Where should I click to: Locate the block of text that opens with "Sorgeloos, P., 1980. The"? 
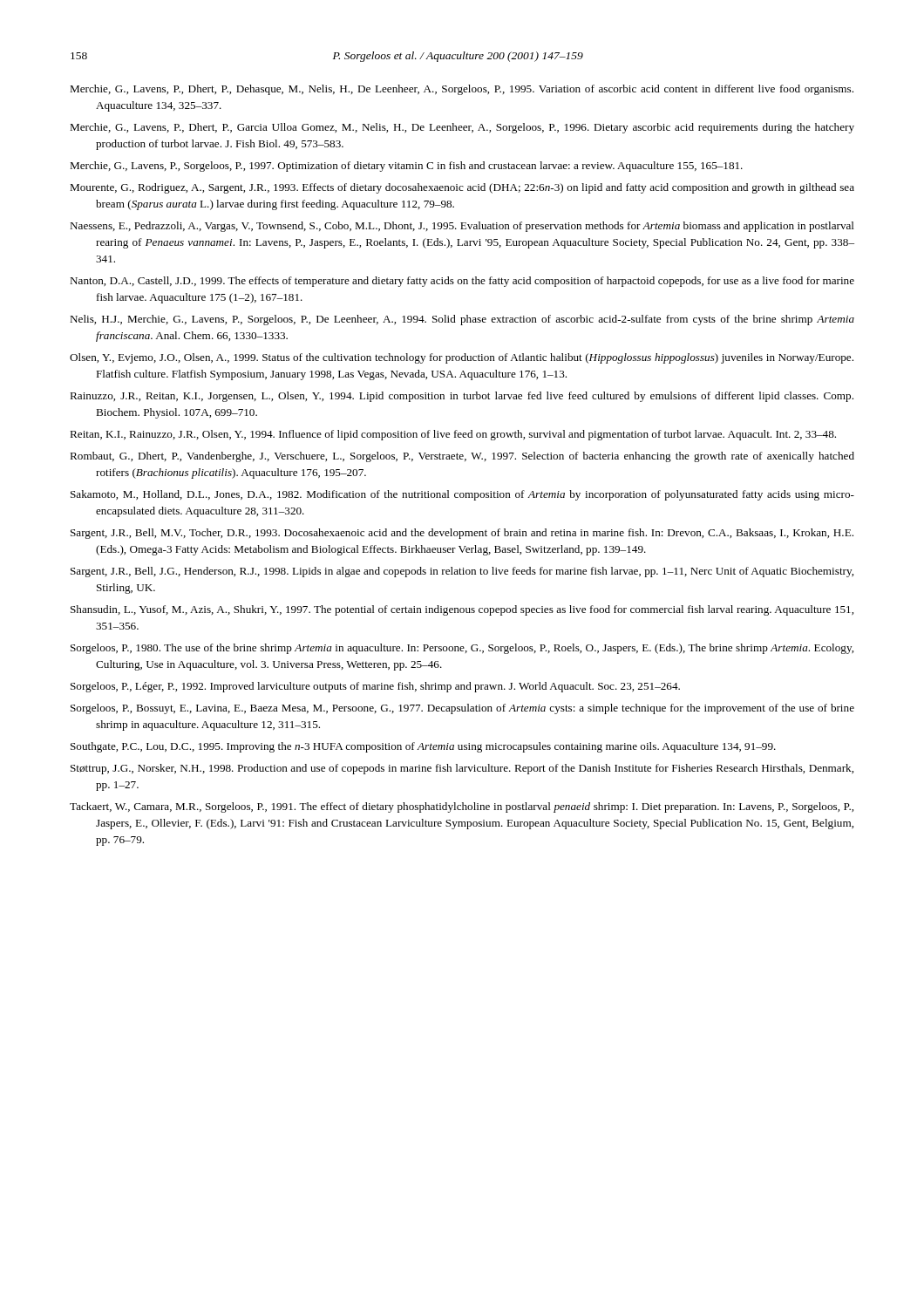coord(462,655)
